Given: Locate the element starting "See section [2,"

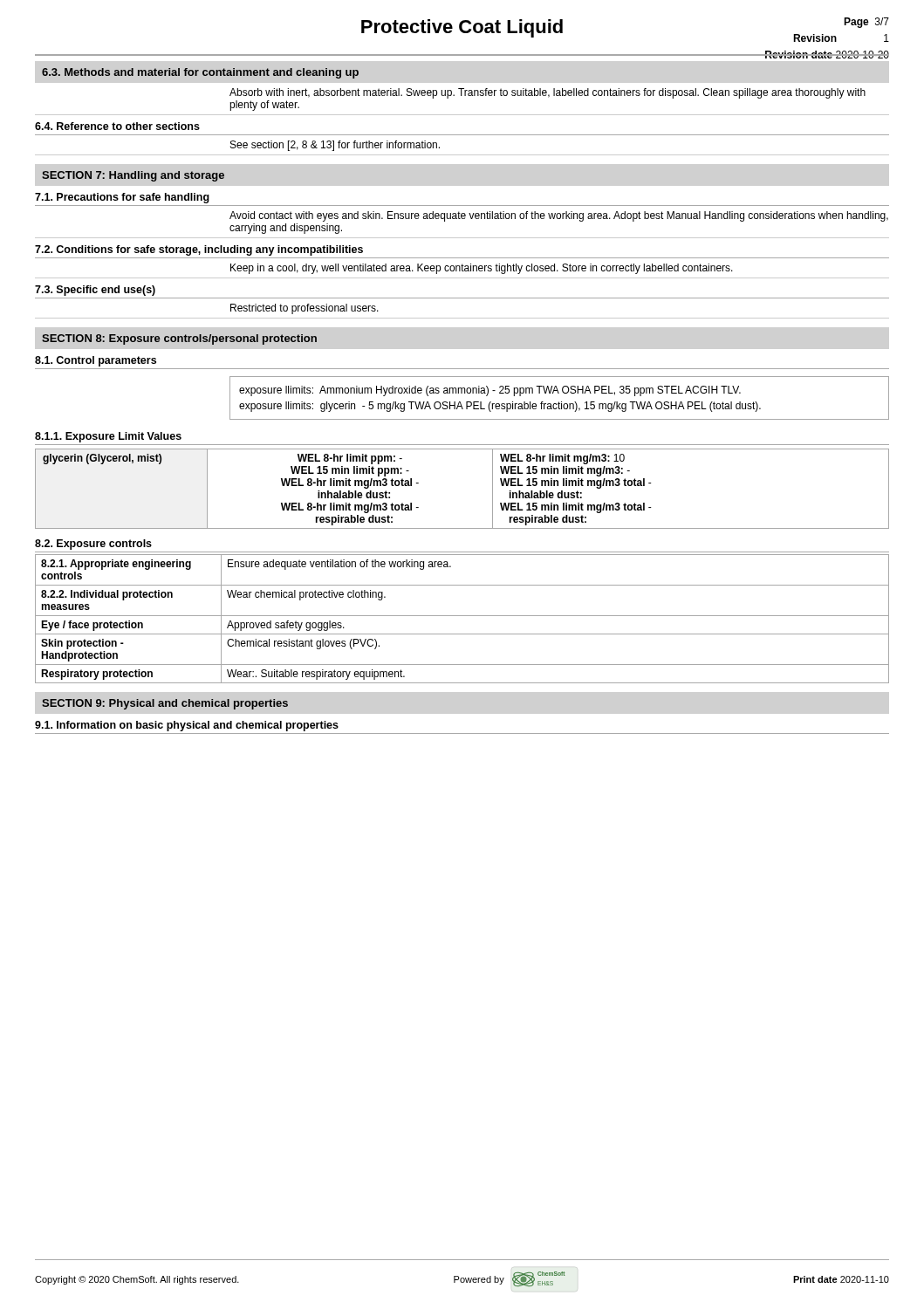Looking at the screenshot, I should (335, 145).
